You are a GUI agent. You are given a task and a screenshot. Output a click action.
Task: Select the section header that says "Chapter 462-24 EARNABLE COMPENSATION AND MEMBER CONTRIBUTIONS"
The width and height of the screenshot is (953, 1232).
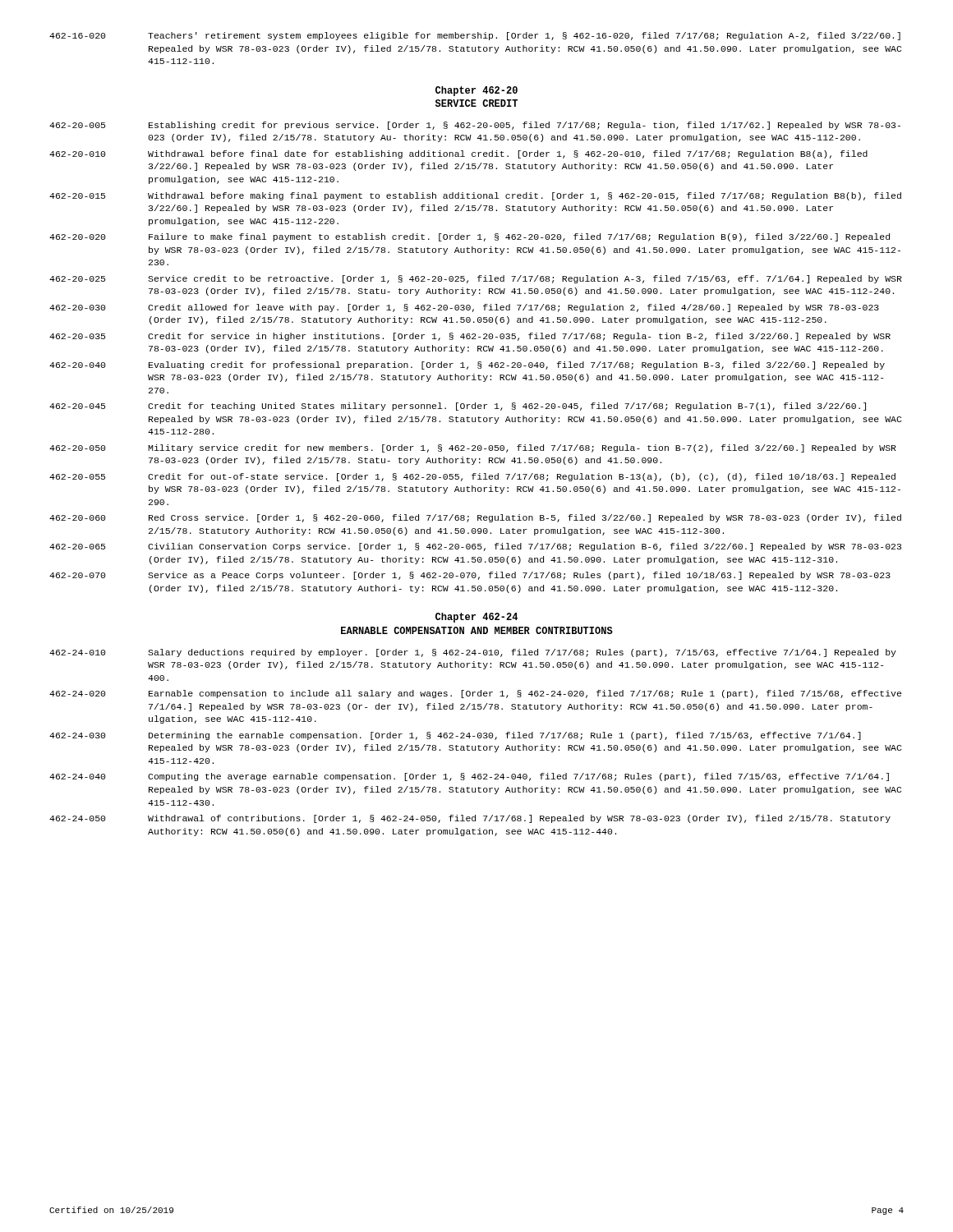coord(476,625)
